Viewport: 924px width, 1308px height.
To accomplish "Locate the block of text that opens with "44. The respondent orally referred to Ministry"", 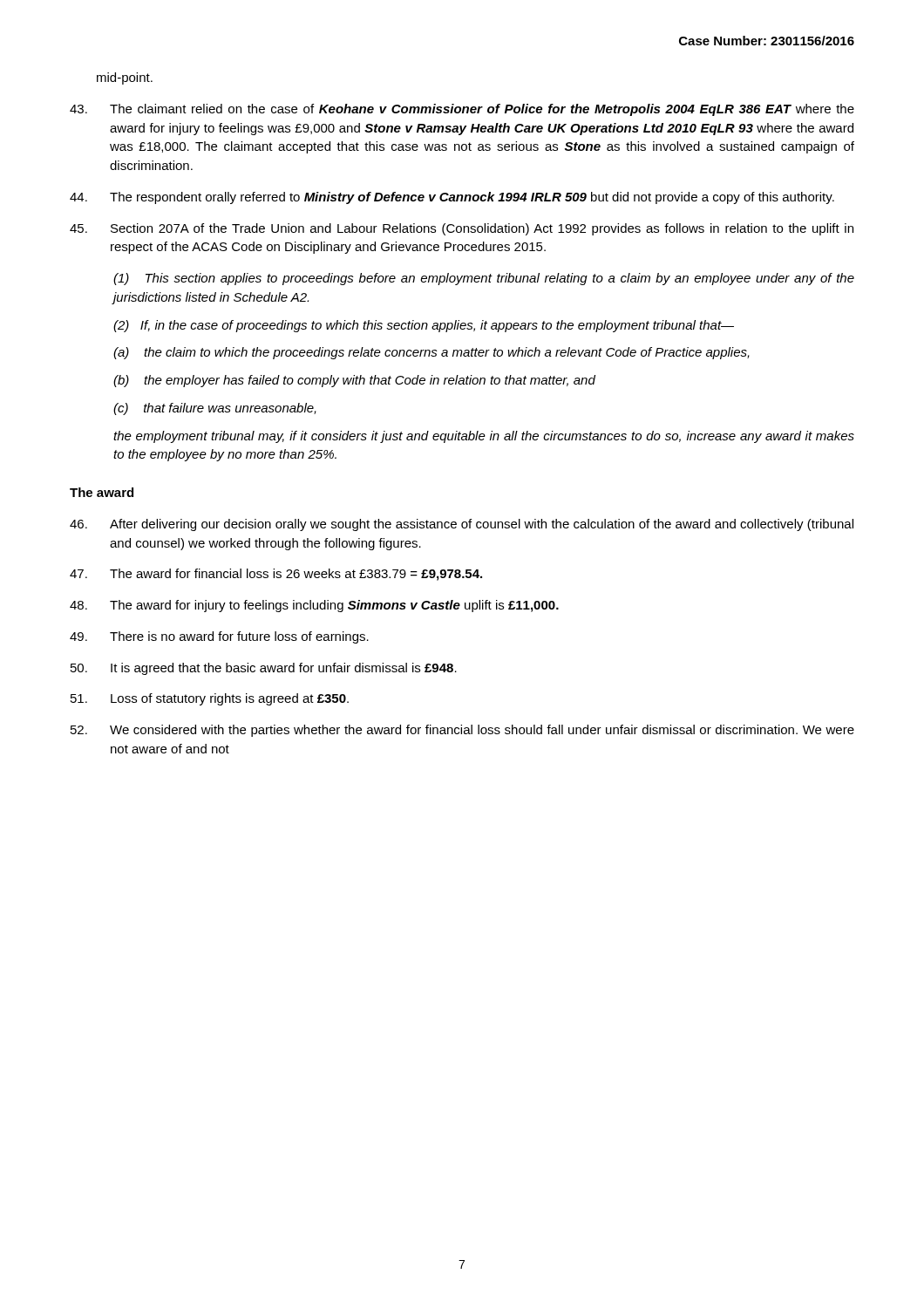I will 462,197.
